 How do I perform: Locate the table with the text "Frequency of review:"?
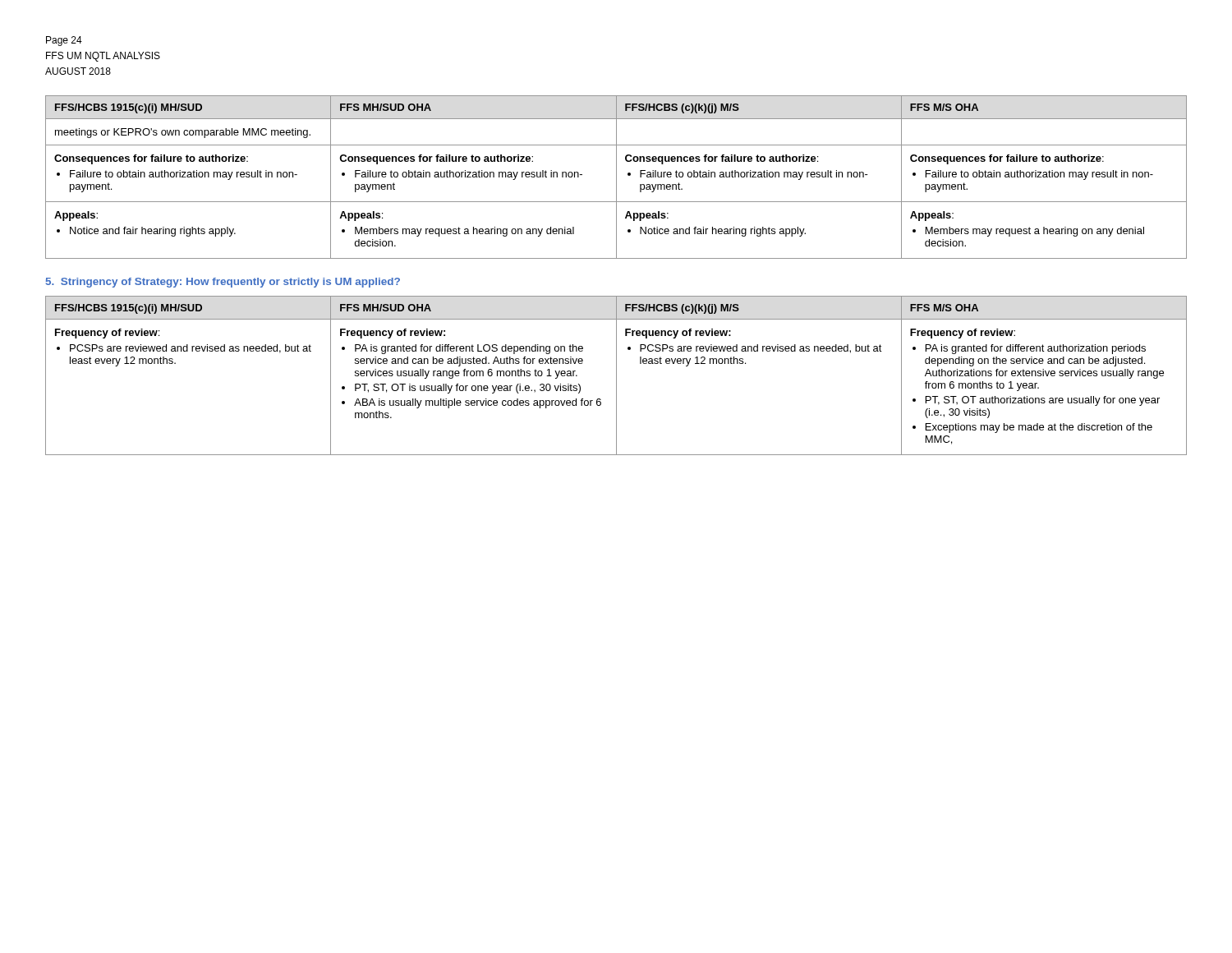[616, 375]
